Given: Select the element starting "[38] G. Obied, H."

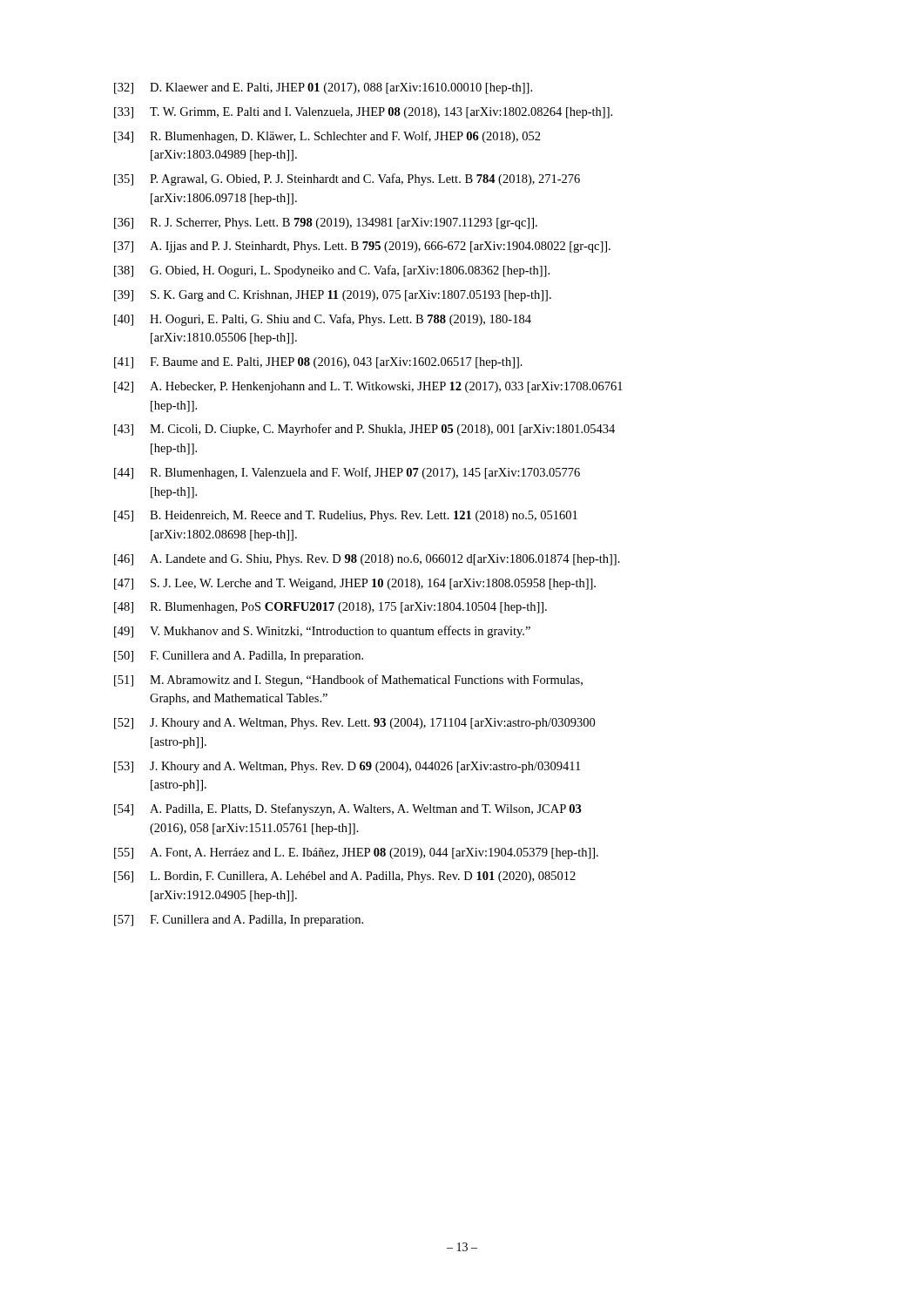Looking at the screenshot, I should (462, 271).
